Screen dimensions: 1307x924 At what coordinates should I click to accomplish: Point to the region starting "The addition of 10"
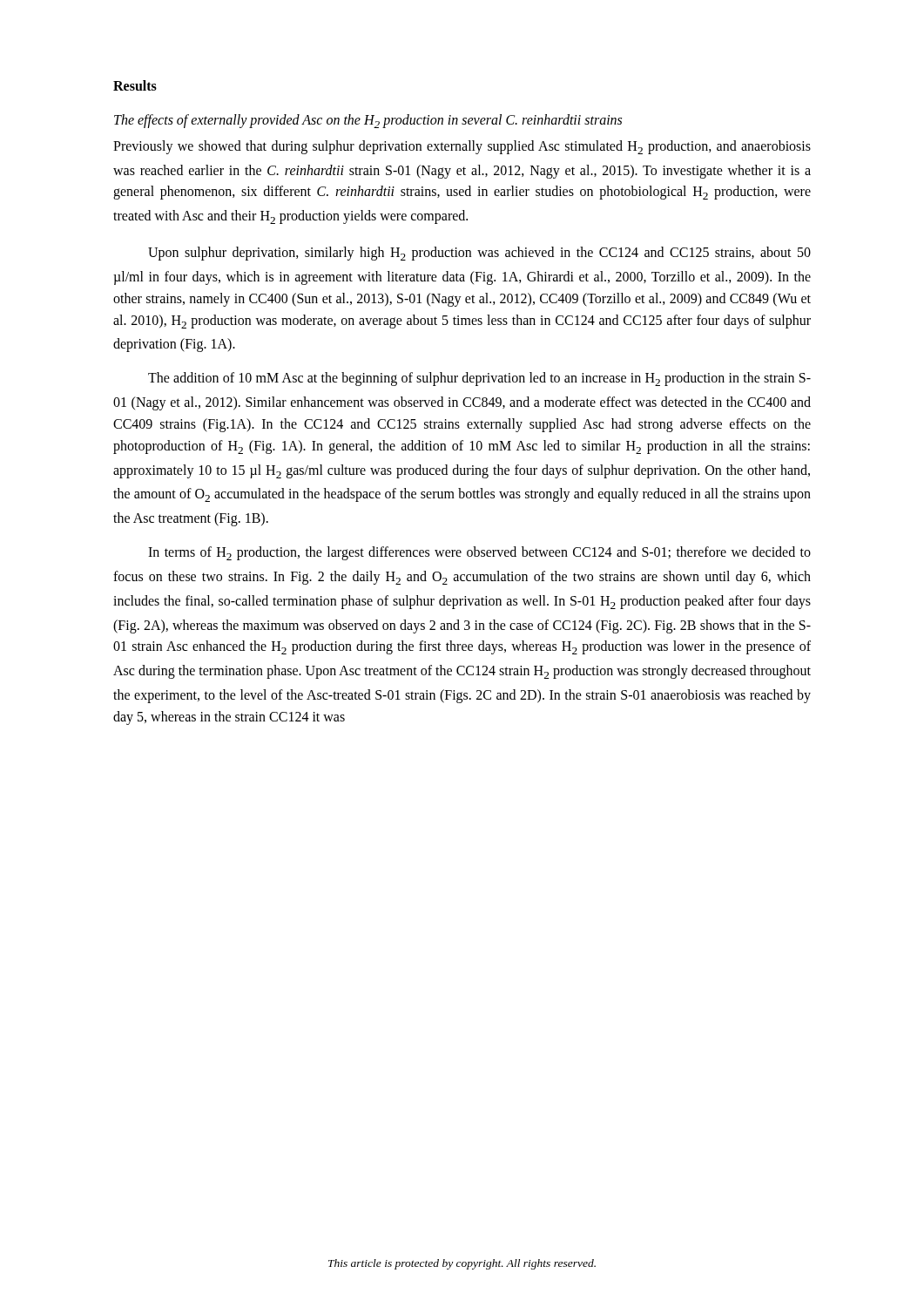pyautogui.click(x=462, y=449)
